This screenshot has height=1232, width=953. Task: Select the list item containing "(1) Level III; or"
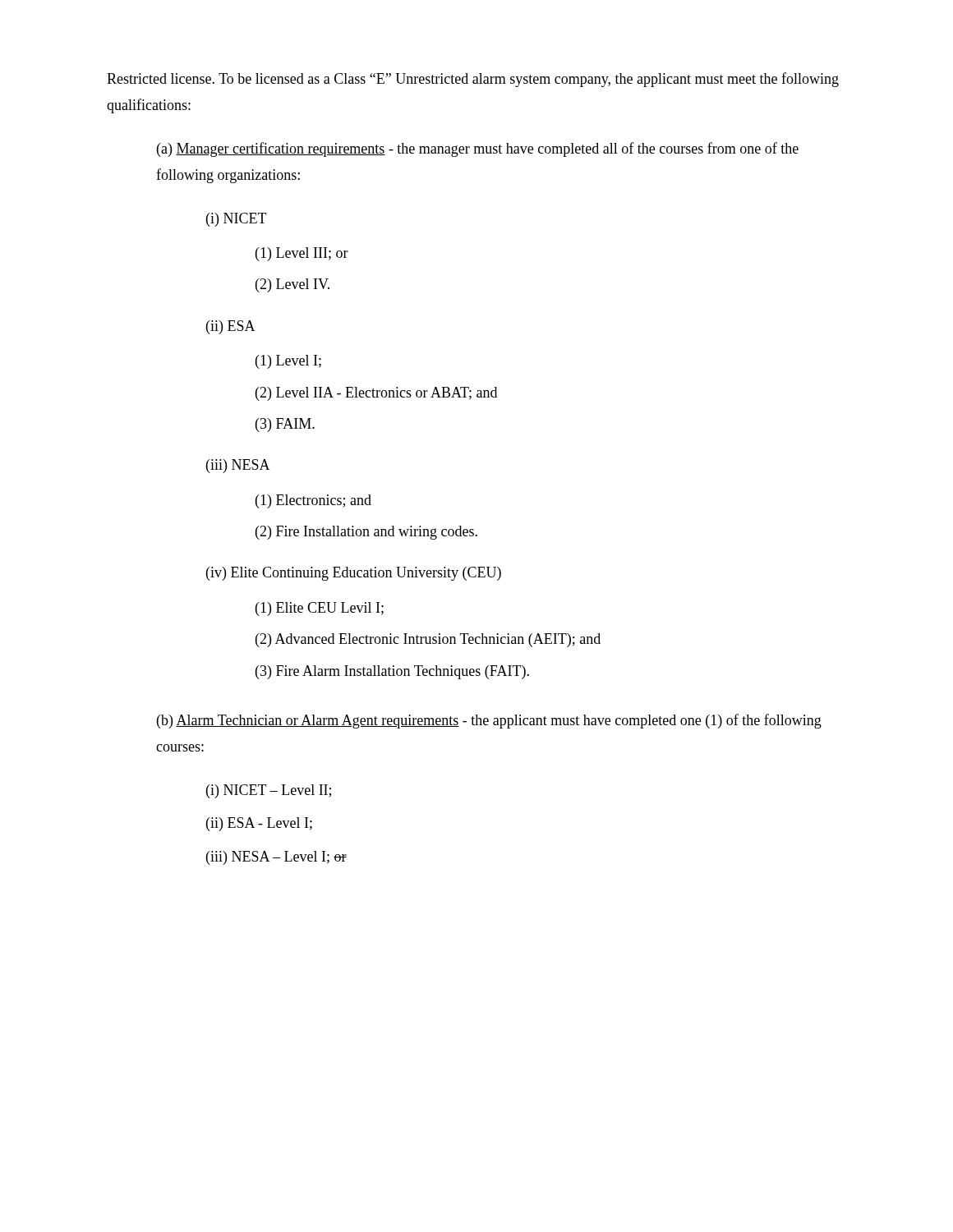tap(301, 253)
